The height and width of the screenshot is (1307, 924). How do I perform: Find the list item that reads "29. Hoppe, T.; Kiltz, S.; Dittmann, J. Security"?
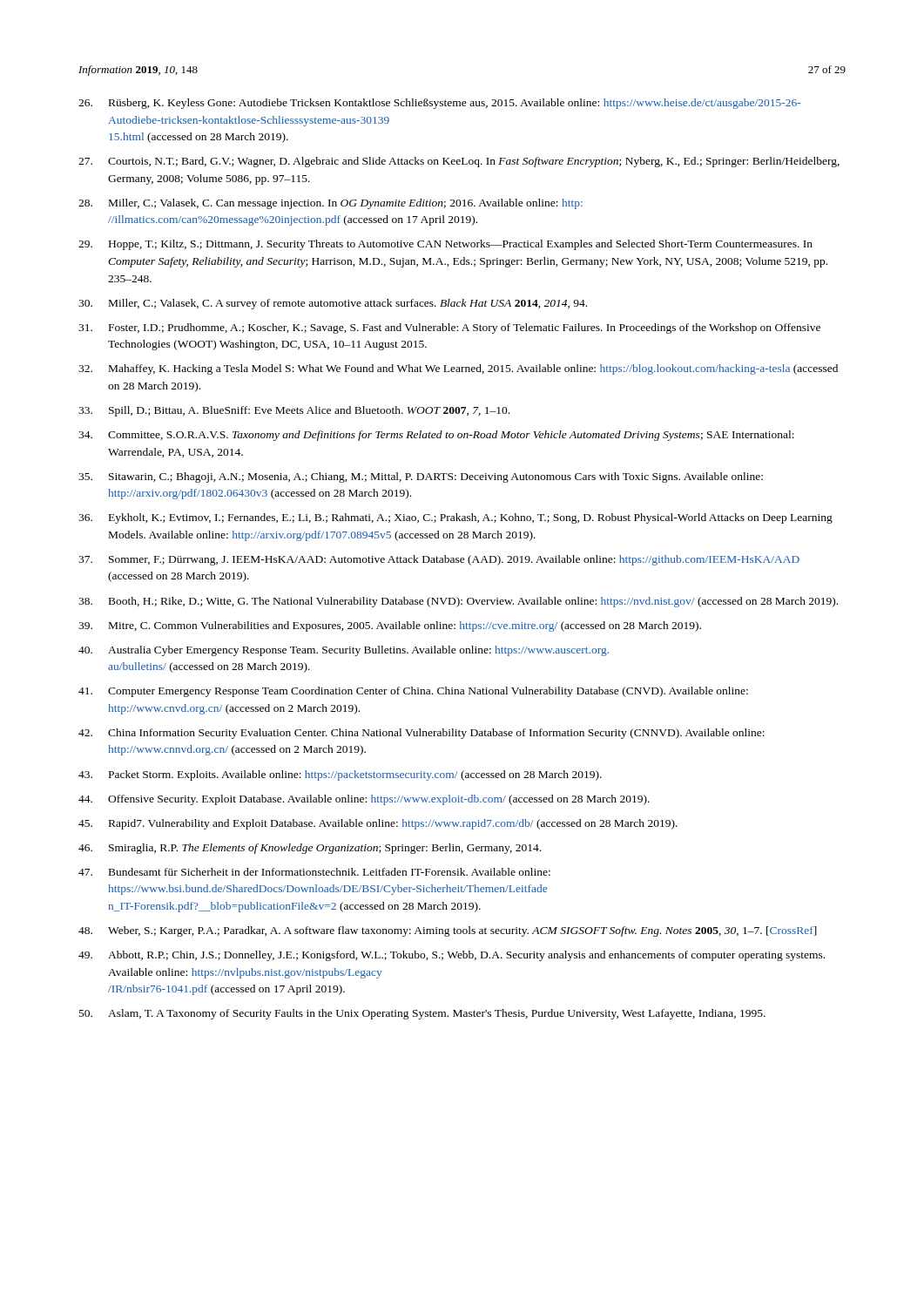click(x=462, y=261)
